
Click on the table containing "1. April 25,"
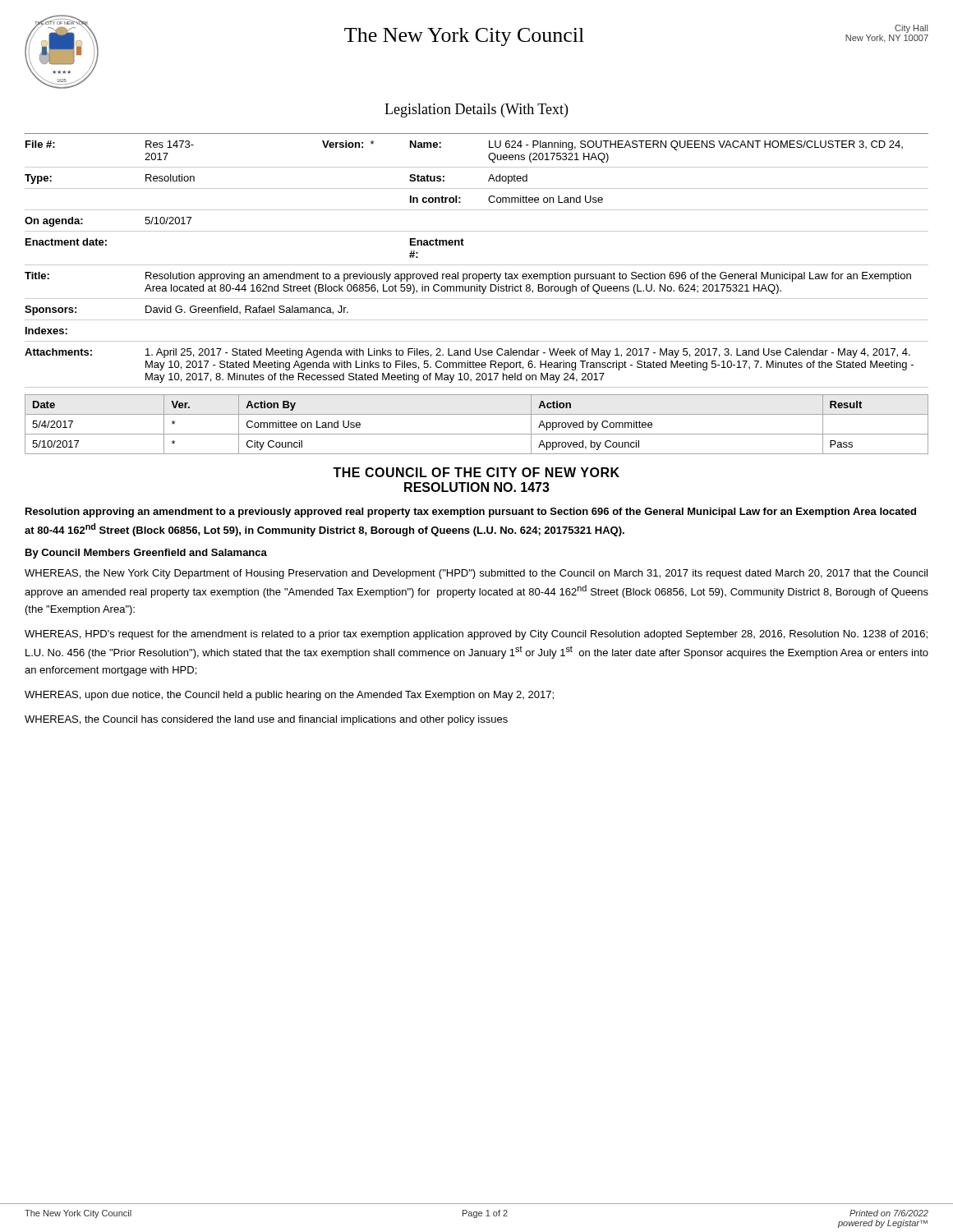[x=476, y=261]
